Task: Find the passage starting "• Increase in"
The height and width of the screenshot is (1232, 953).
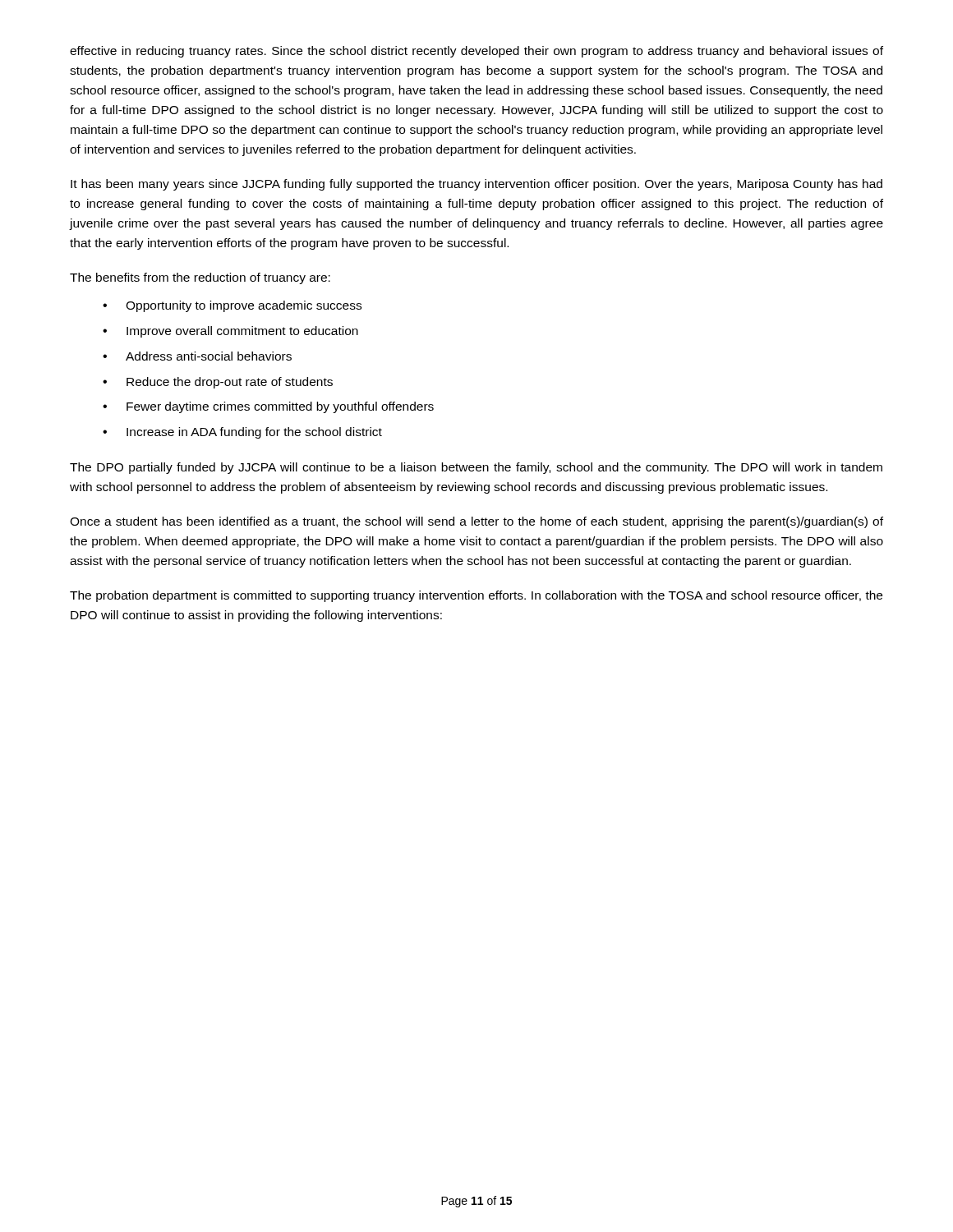Action: tap(242, 433)
